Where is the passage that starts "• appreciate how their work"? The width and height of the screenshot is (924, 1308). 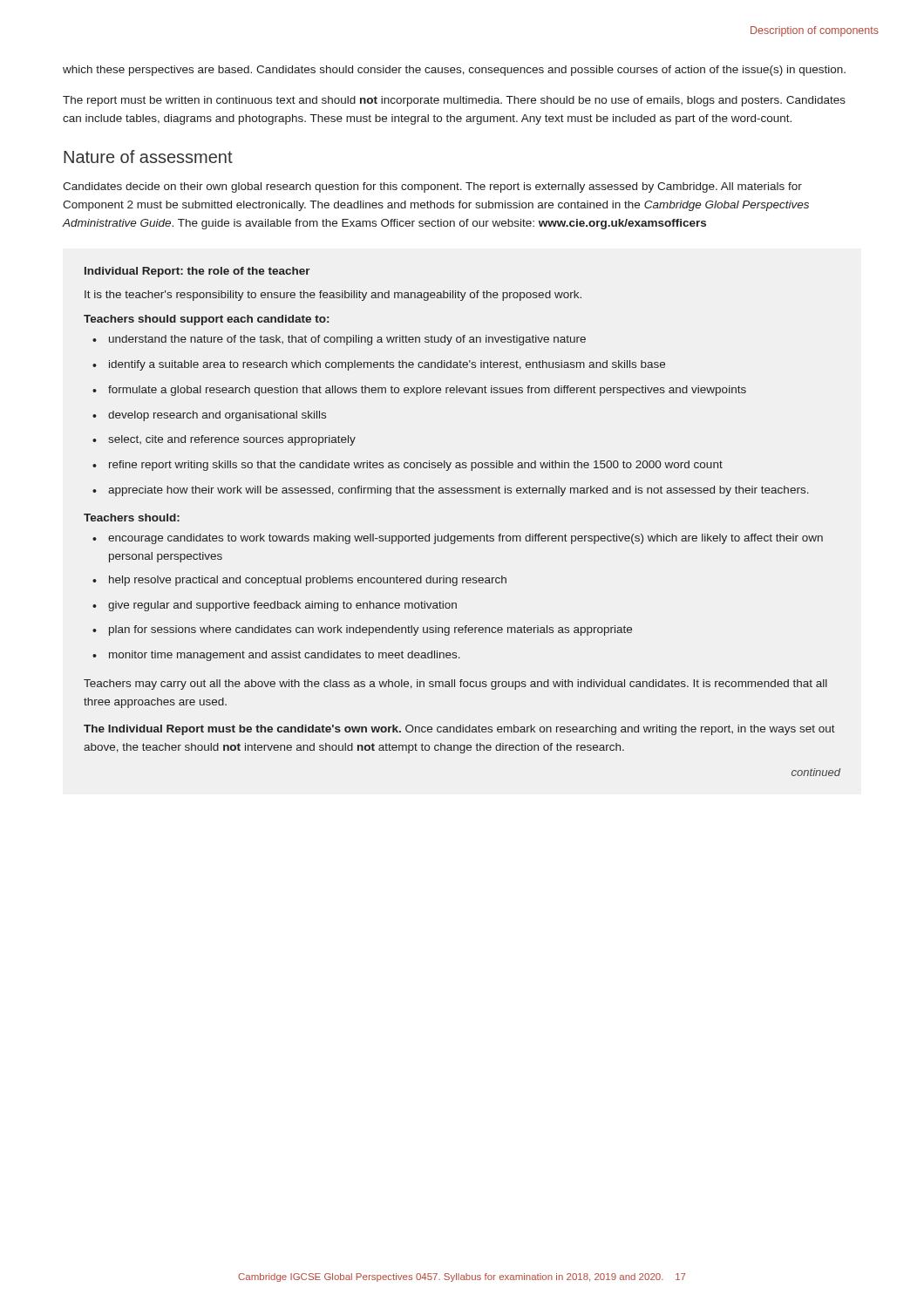(x=466, y=491)
